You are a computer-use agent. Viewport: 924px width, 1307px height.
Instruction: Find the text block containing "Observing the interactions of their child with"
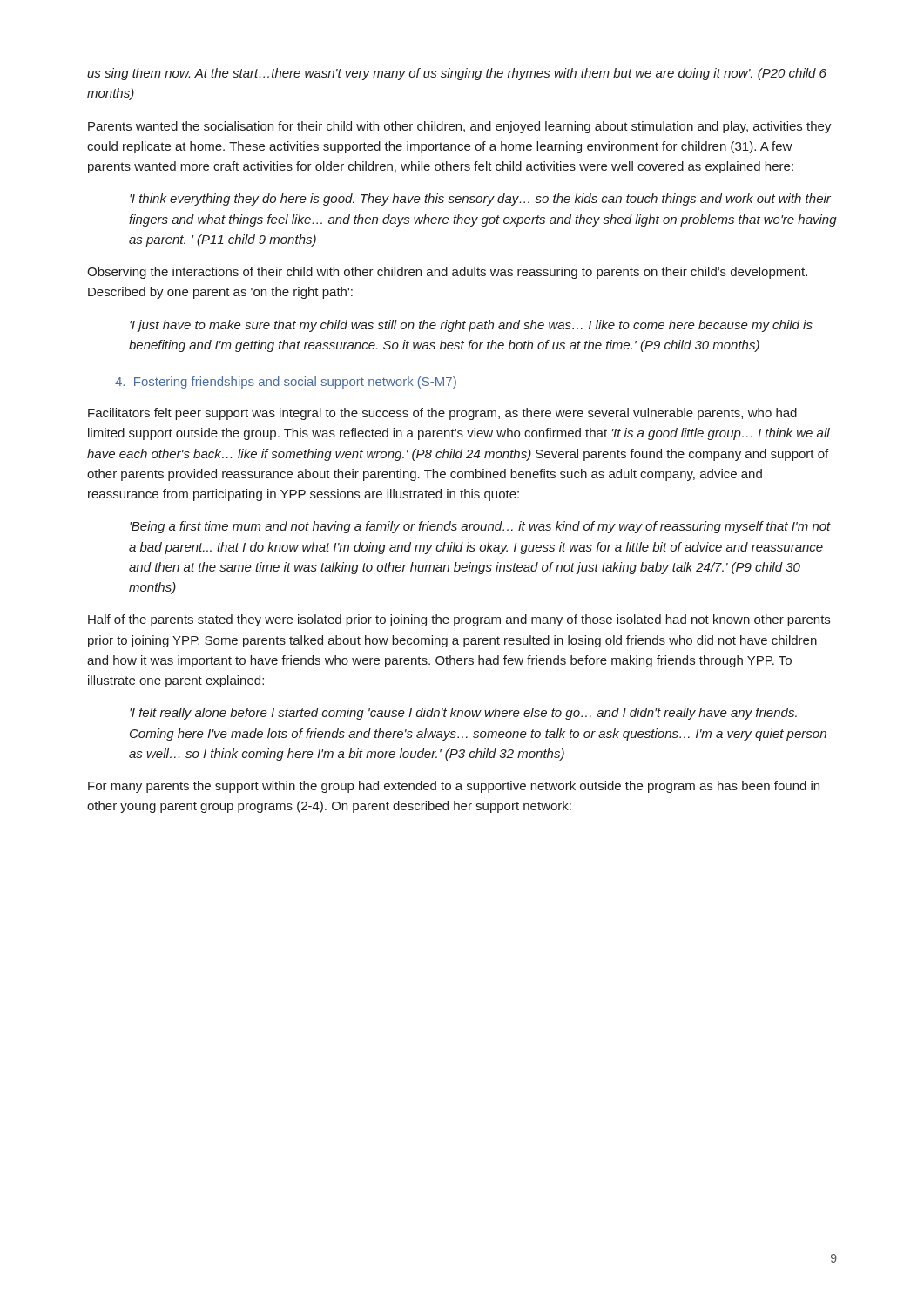pos(462,282)
